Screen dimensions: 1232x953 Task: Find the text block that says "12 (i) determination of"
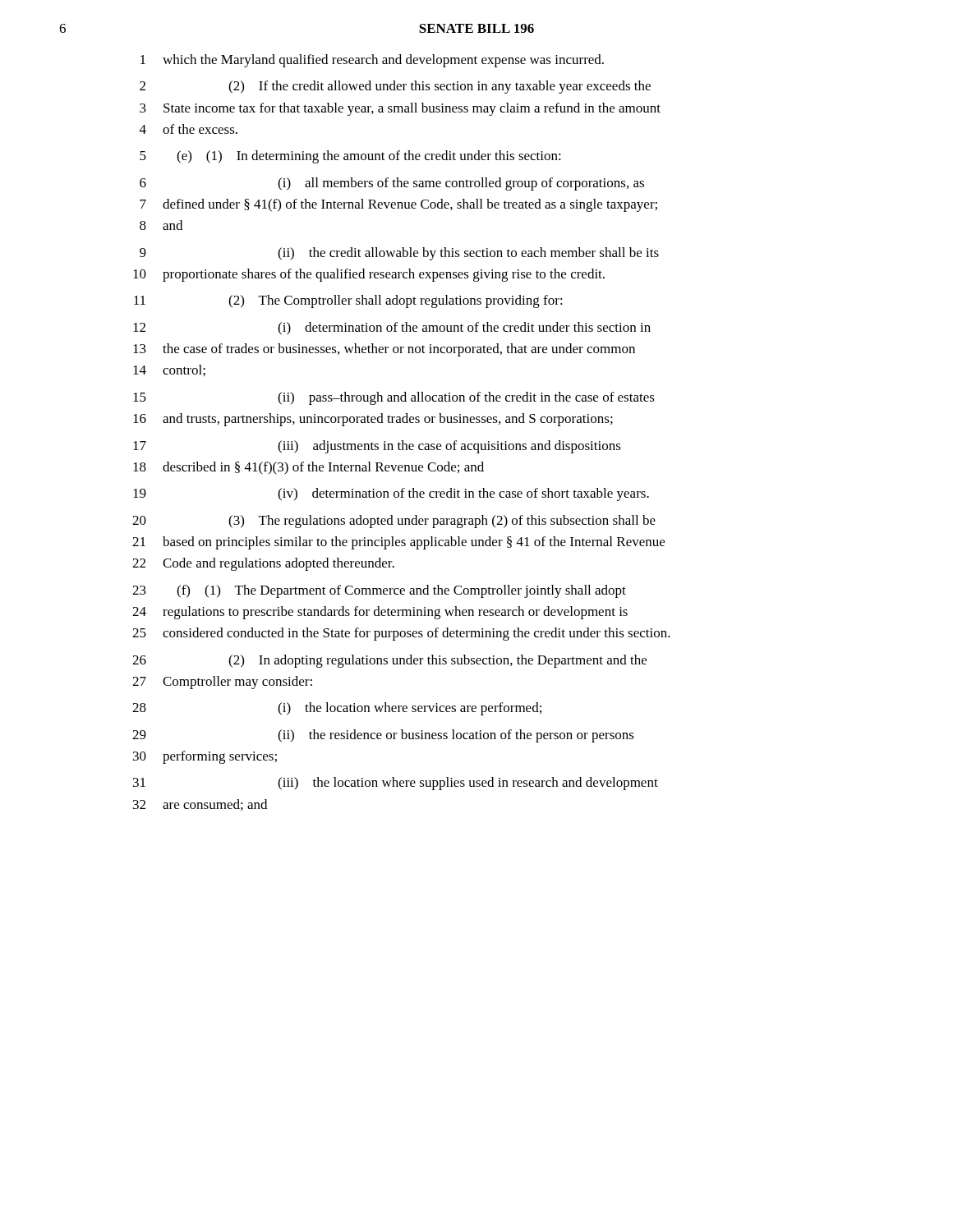[x=500, y=349]
